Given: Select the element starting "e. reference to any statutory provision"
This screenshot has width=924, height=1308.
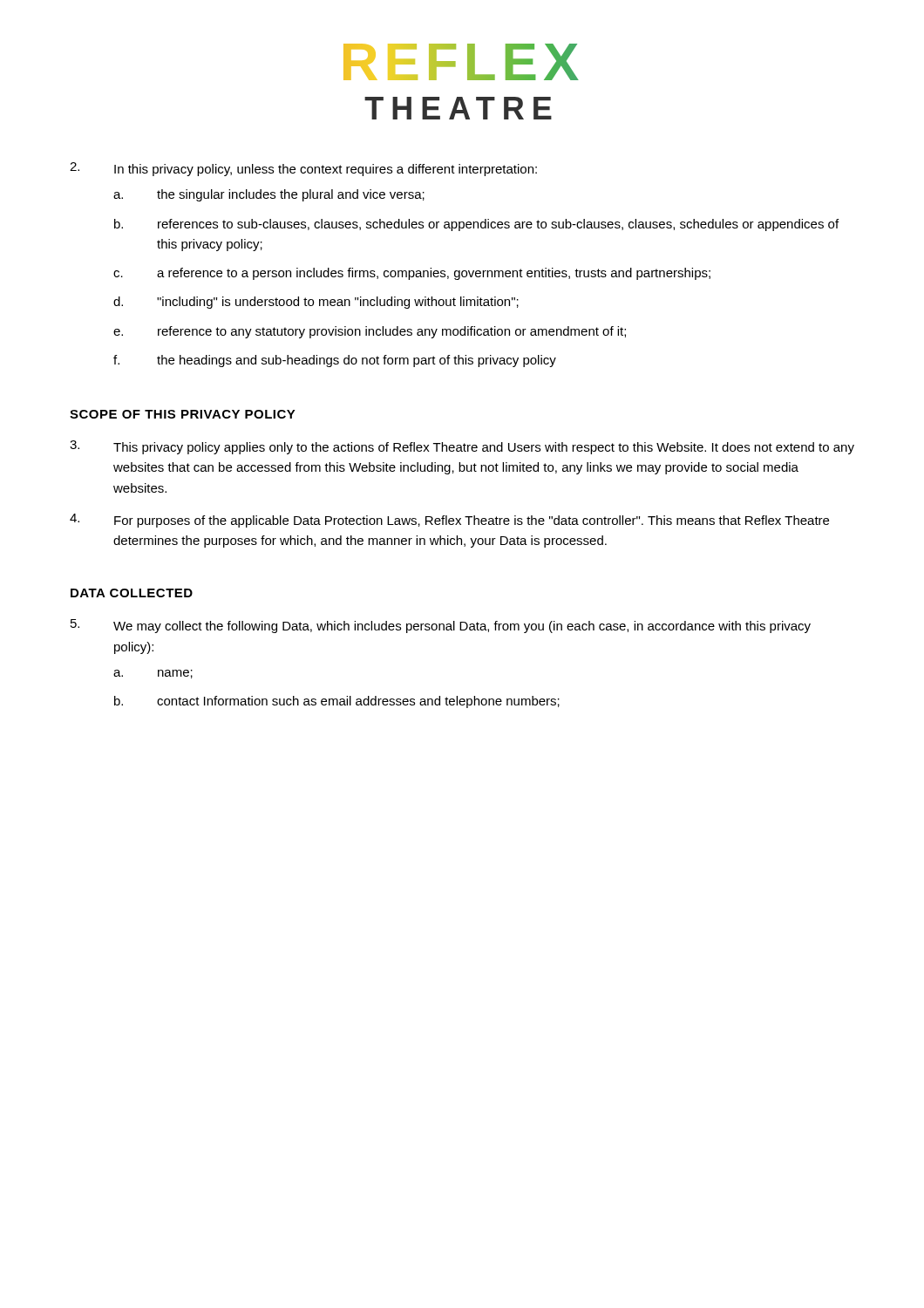Looking at the screenshot, I should click(484, 331).
